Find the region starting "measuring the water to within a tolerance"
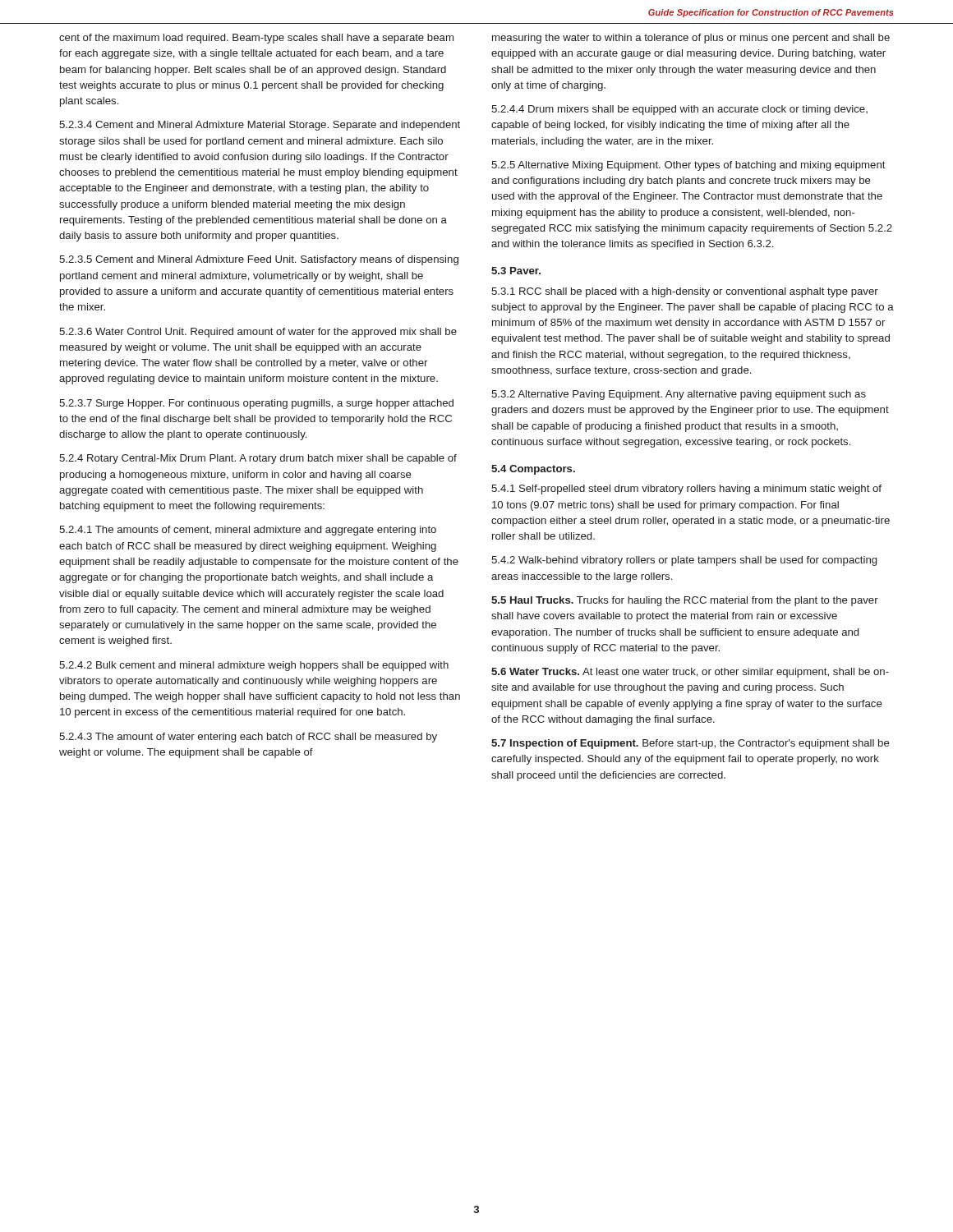953x1232 pixels. tap(691, 61)
